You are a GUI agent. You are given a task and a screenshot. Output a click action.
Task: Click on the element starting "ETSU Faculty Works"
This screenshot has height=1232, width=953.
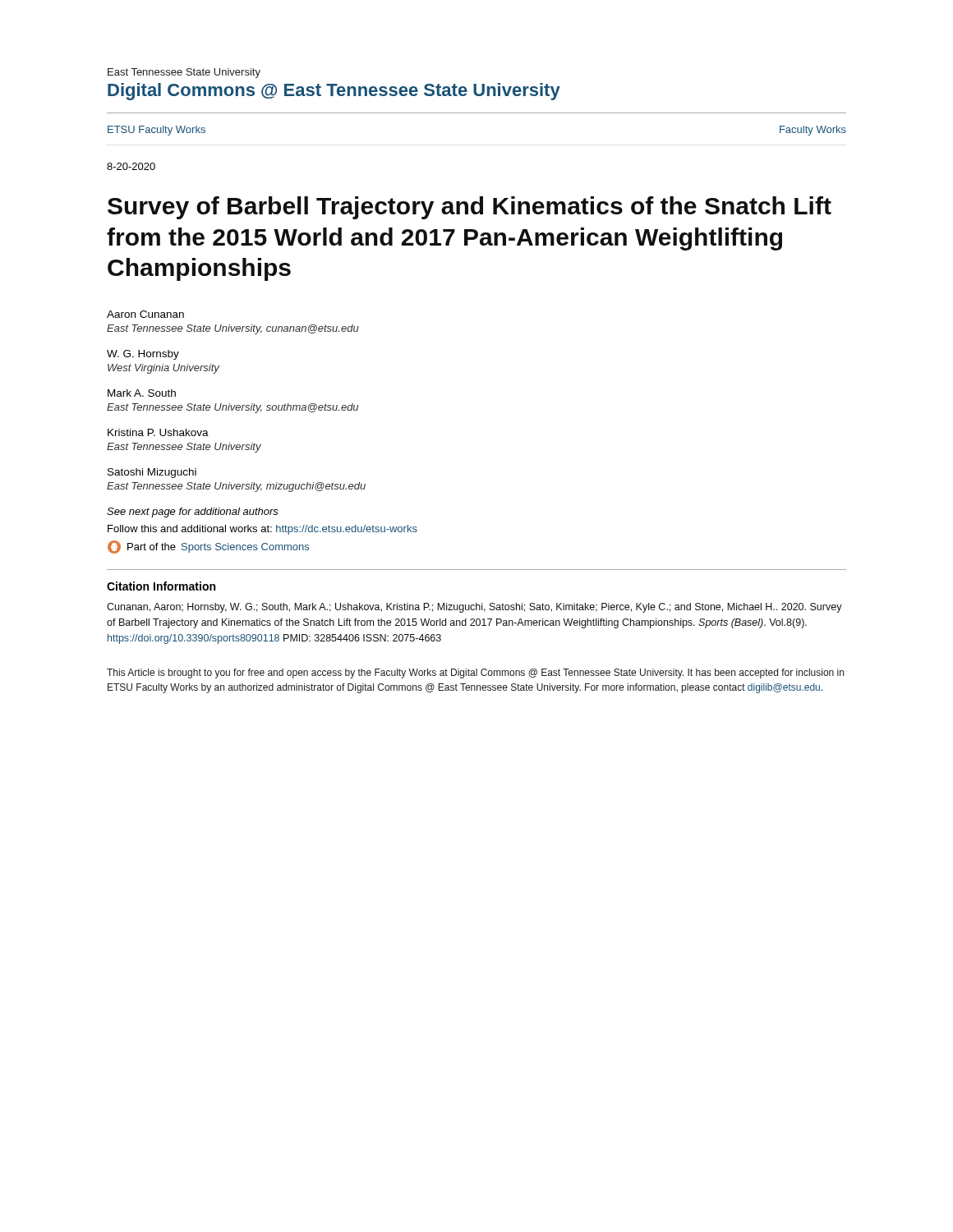click(x=156, y=129)
